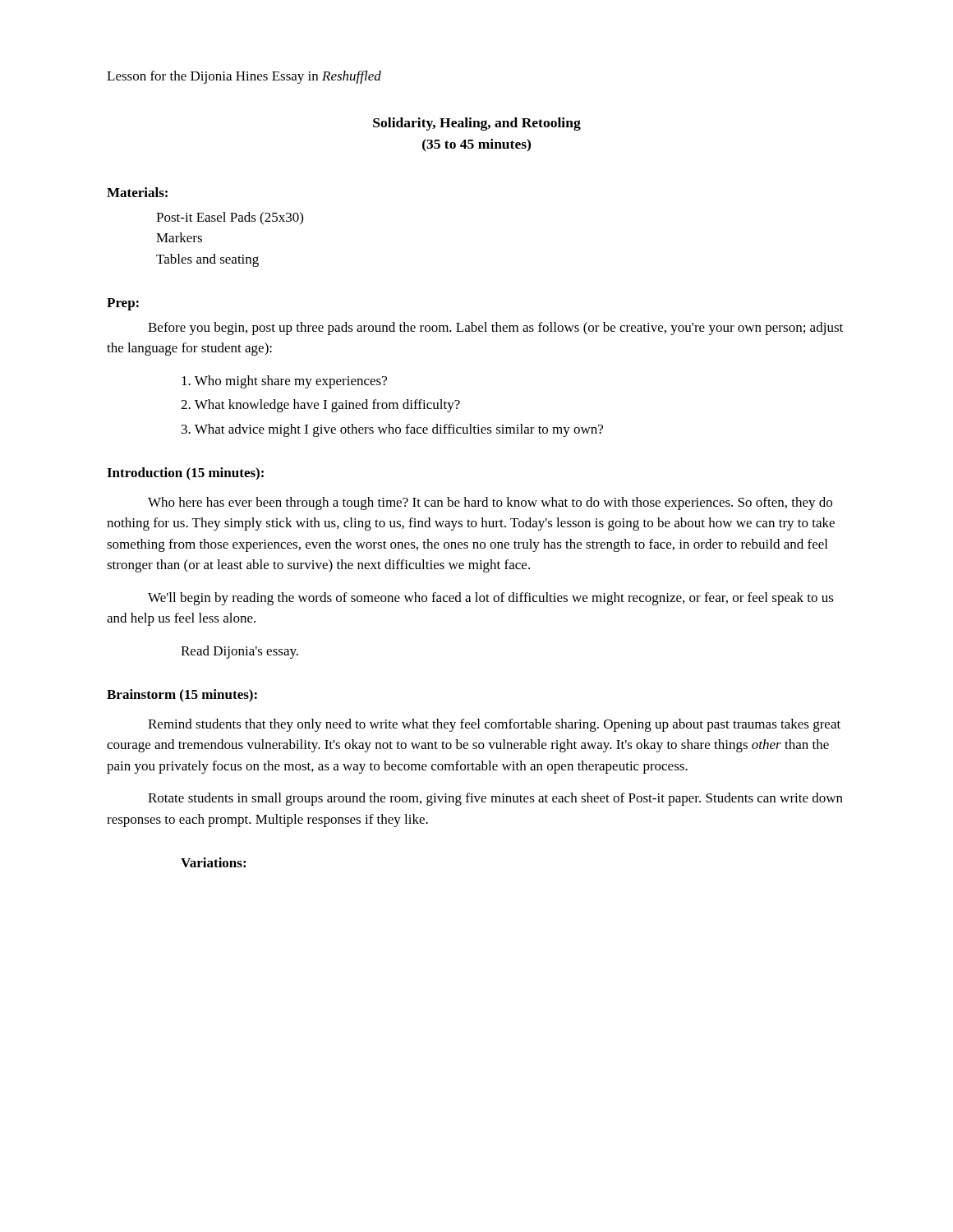Point to the text block starting "Introduction (15 minutes):"
Image resolution: width=953 pixels, height=1232 pixels.
[186, 473]
